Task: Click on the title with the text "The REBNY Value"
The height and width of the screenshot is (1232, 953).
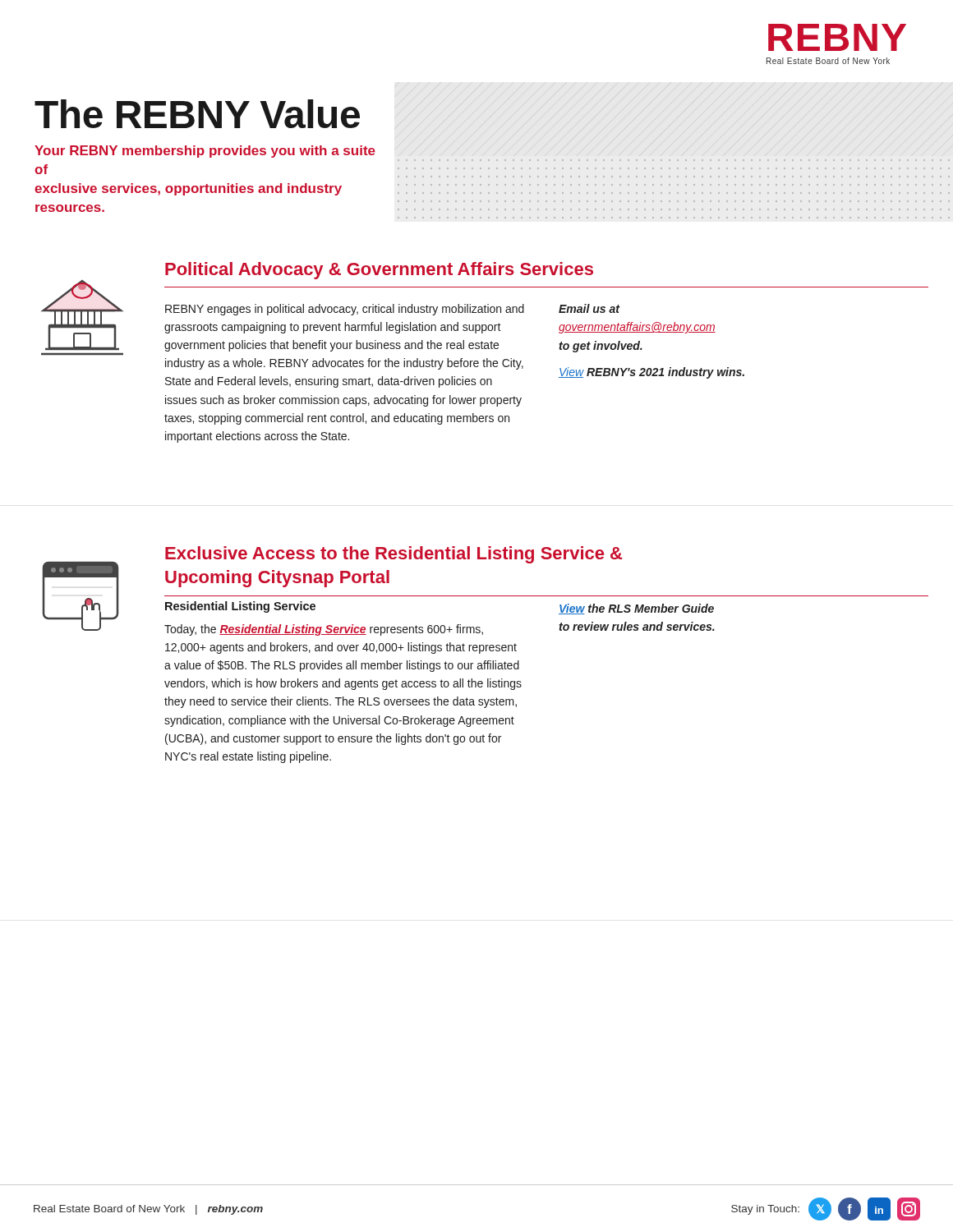Action: [x=198, y=115]
